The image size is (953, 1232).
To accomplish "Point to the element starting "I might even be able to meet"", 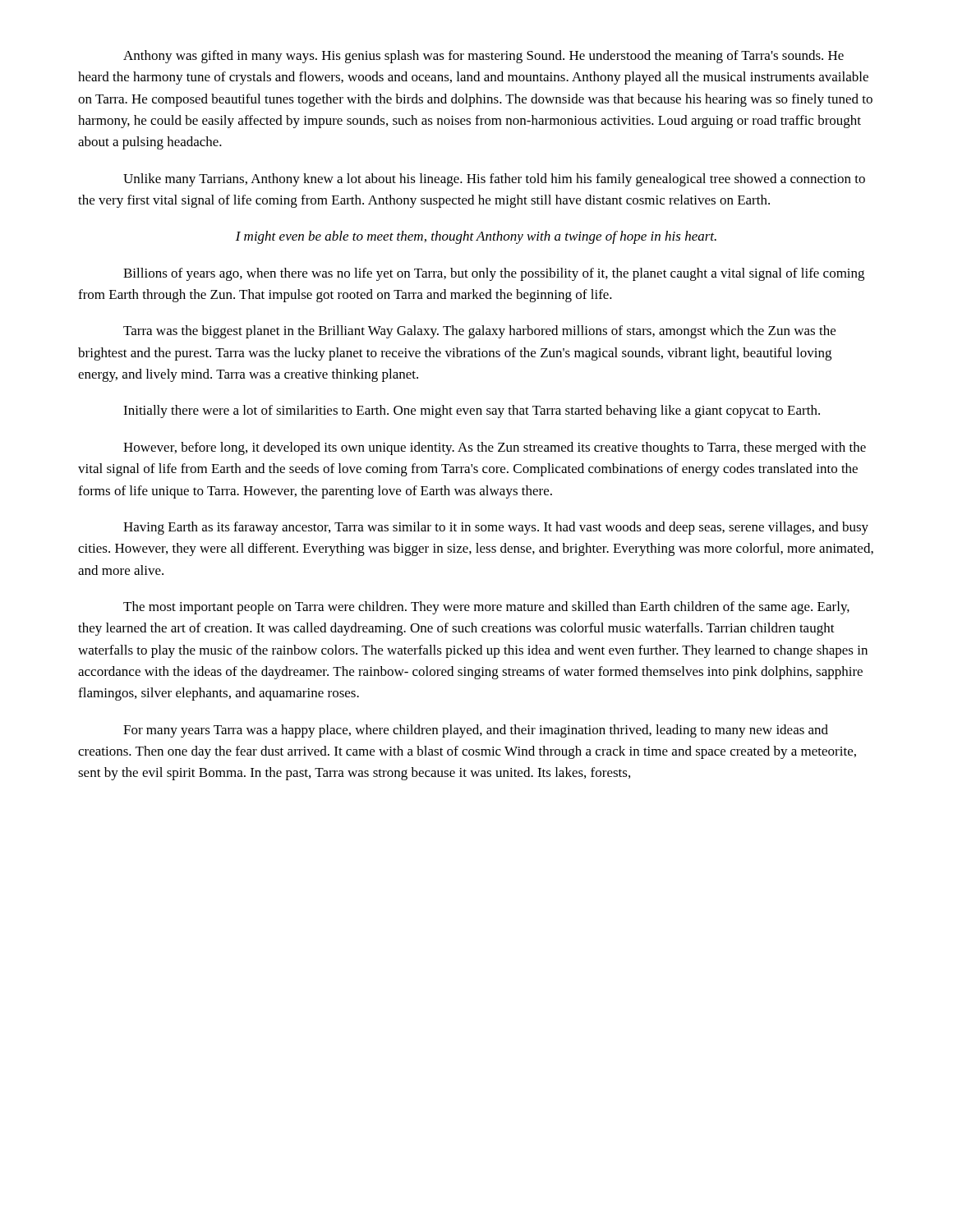I will pos(476,236).
